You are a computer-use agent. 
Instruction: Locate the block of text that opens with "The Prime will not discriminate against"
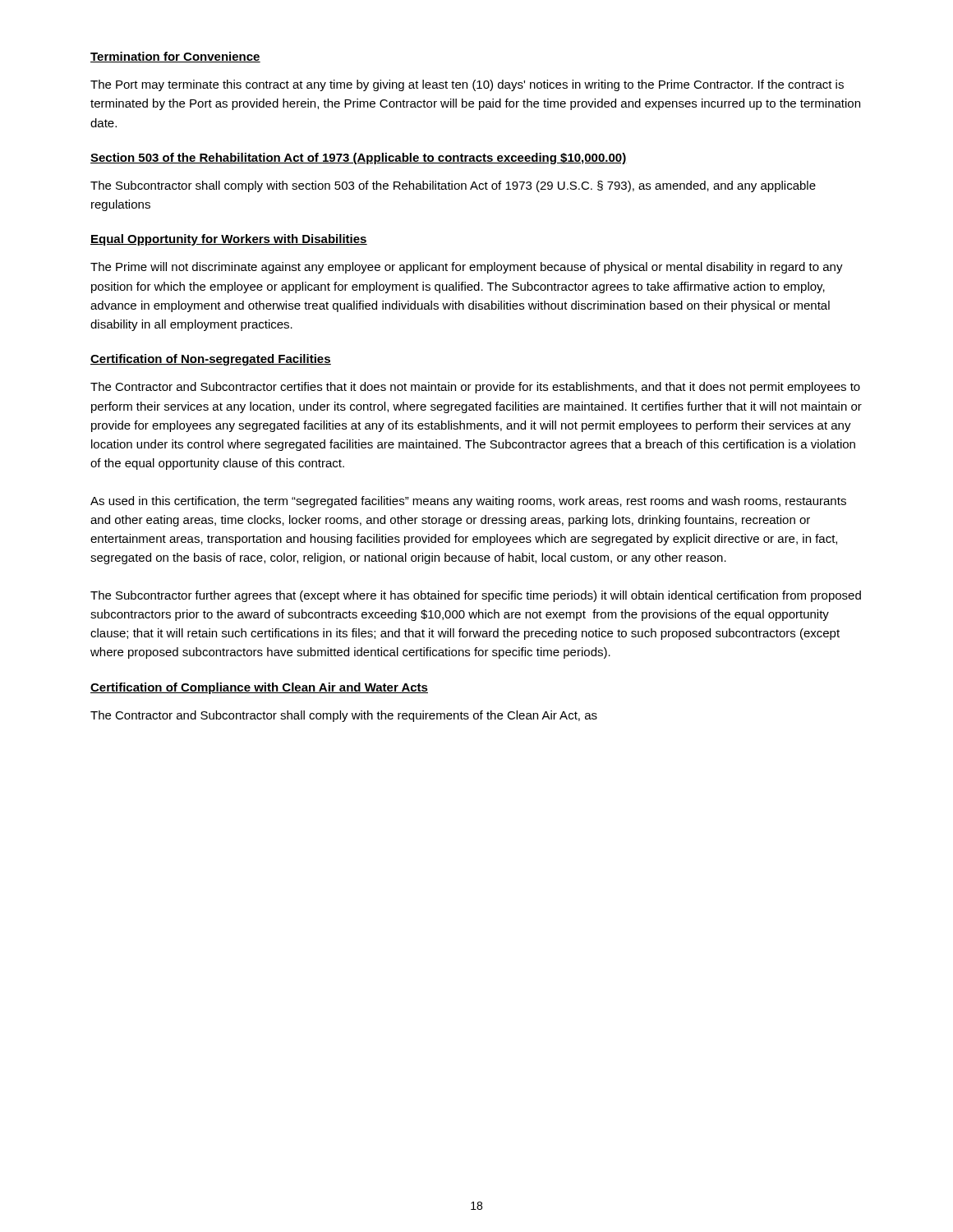[466, 295]
